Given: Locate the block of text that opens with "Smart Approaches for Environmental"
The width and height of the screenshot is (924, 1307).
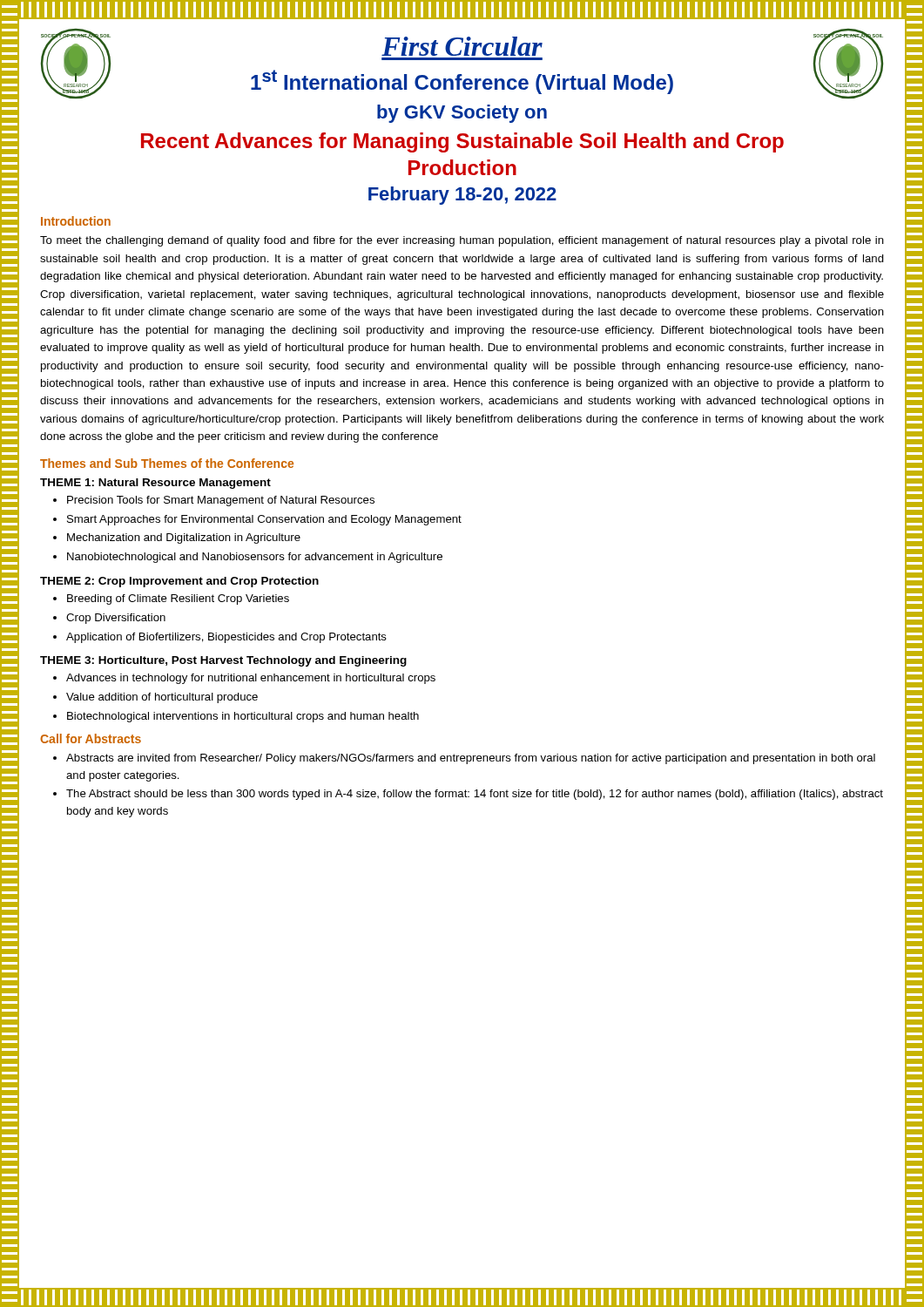Looking at the screenshot, I should 264,518.
